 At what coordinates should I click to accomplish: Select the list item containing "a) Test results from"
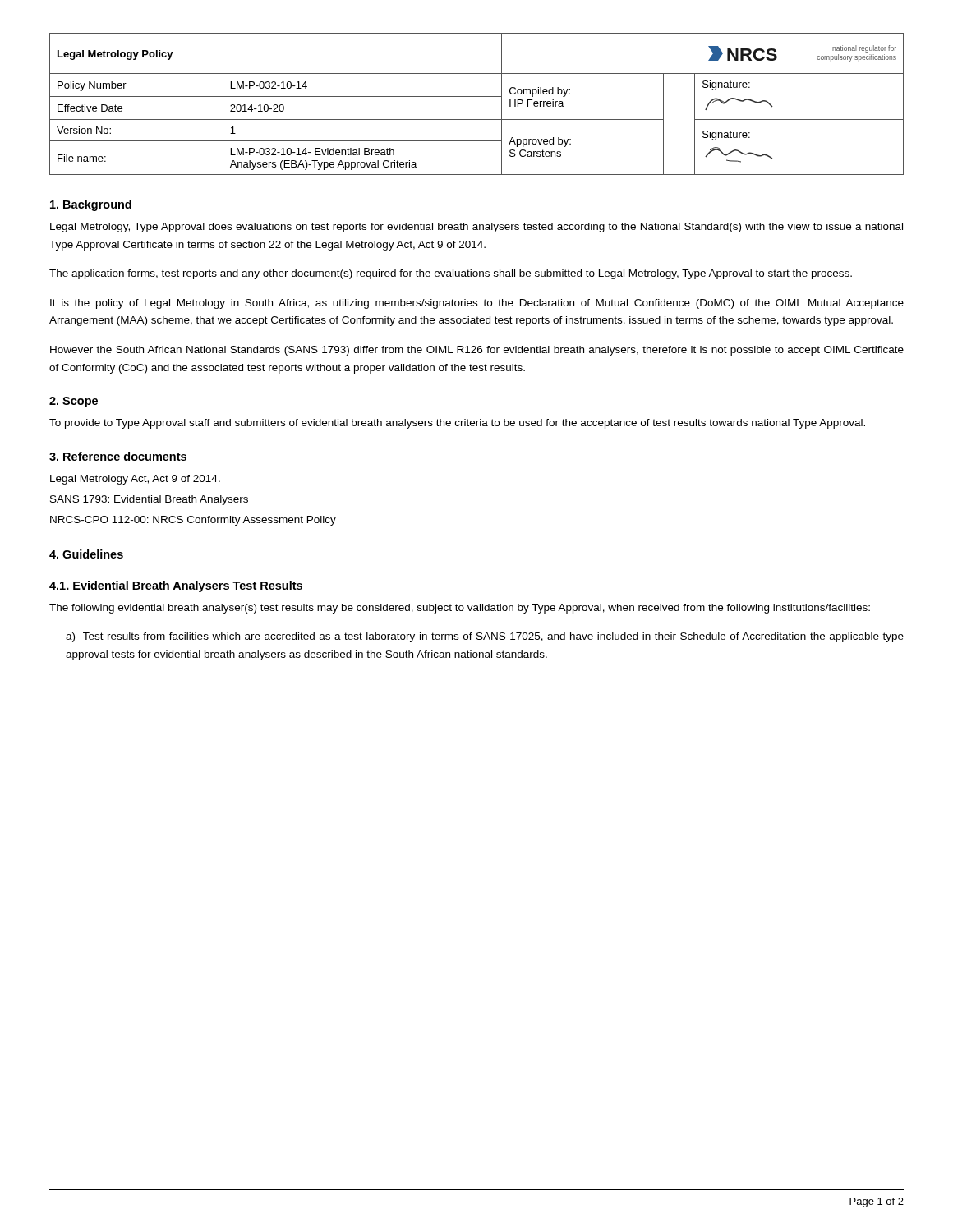coord(485,645)
